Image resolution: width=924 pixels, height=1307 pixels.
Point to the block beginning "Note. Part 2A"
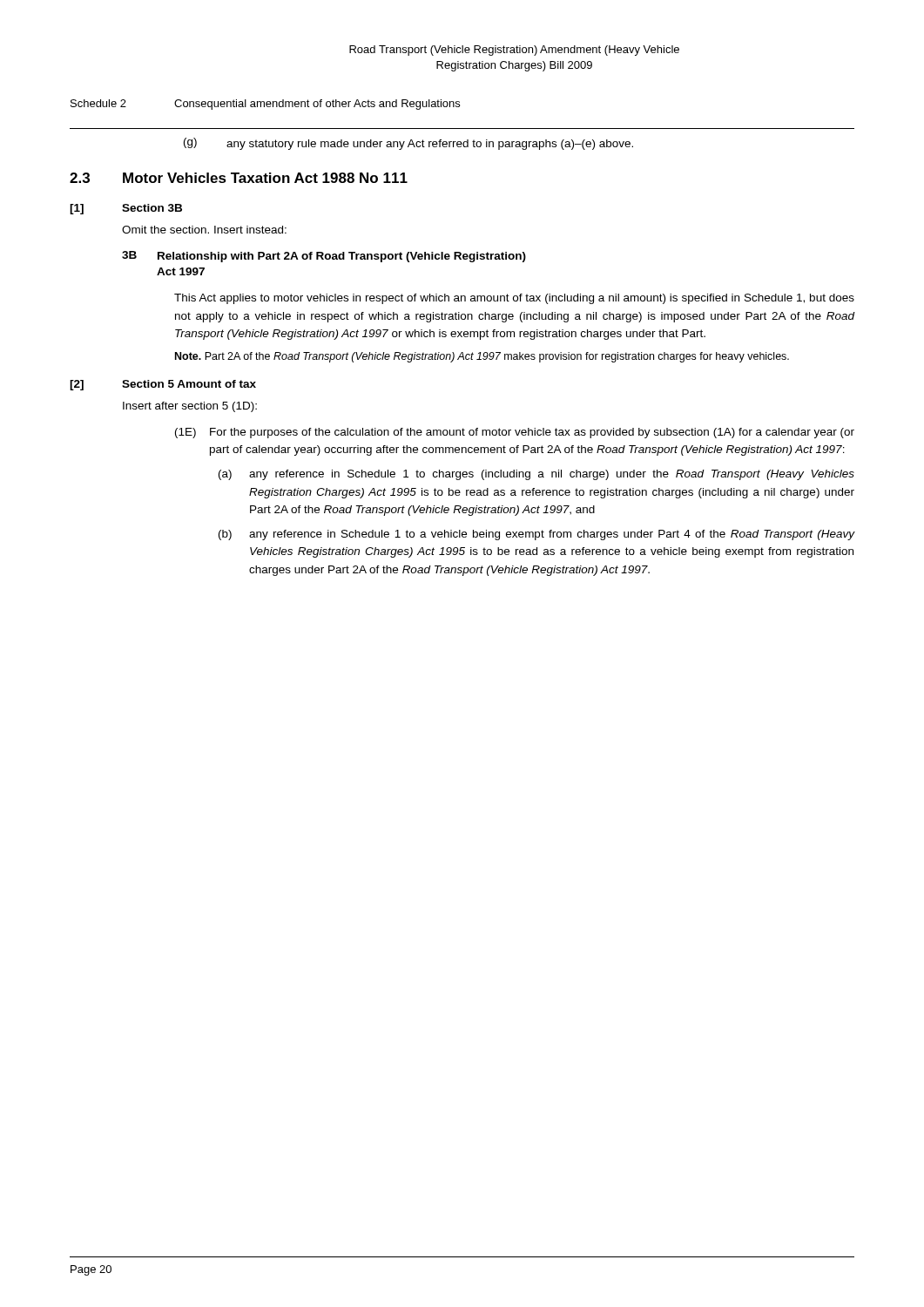tap(482, 356)
